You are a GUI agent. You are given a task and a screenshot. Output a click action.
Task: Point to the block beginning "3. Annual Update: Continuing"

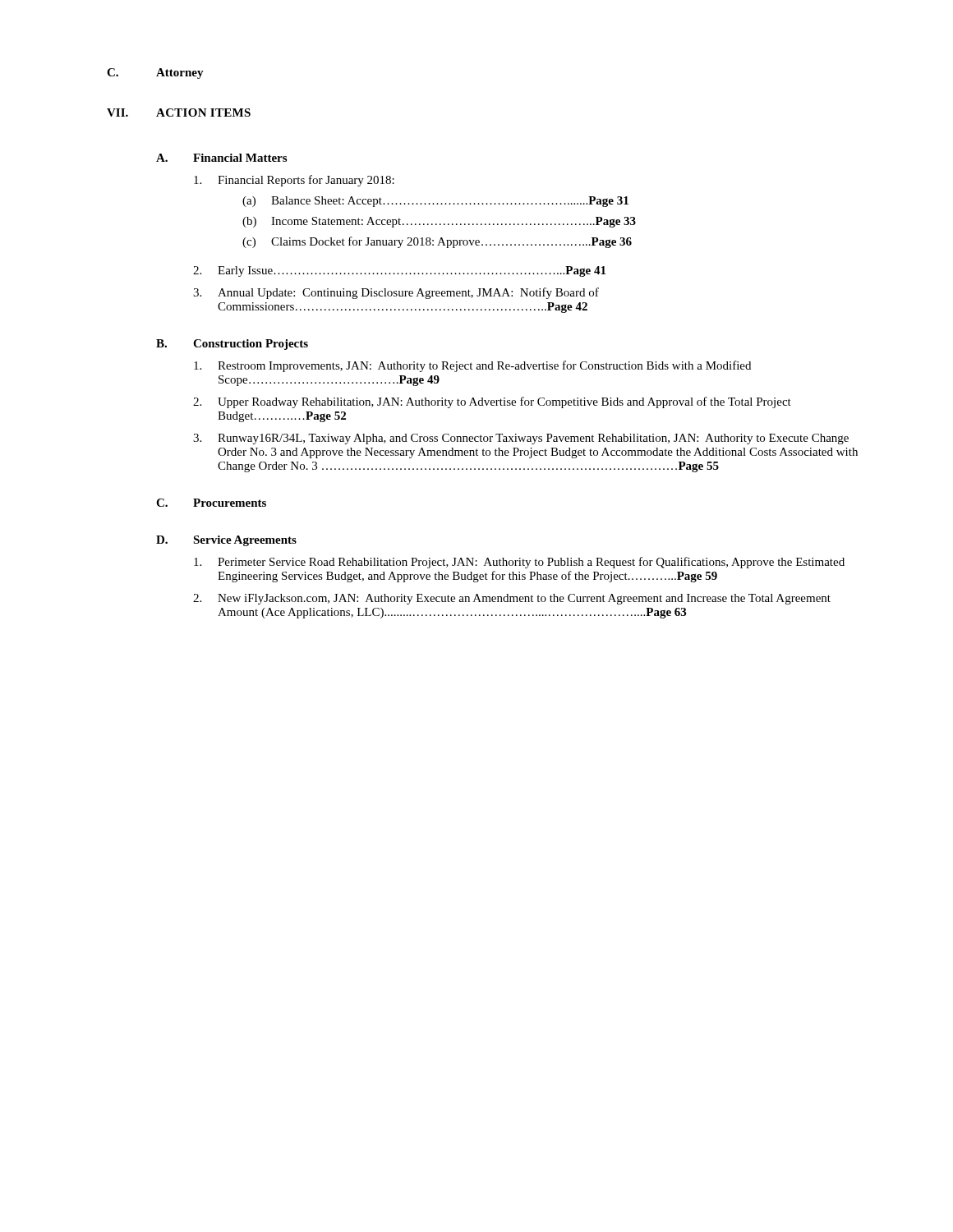pos(532,300)
